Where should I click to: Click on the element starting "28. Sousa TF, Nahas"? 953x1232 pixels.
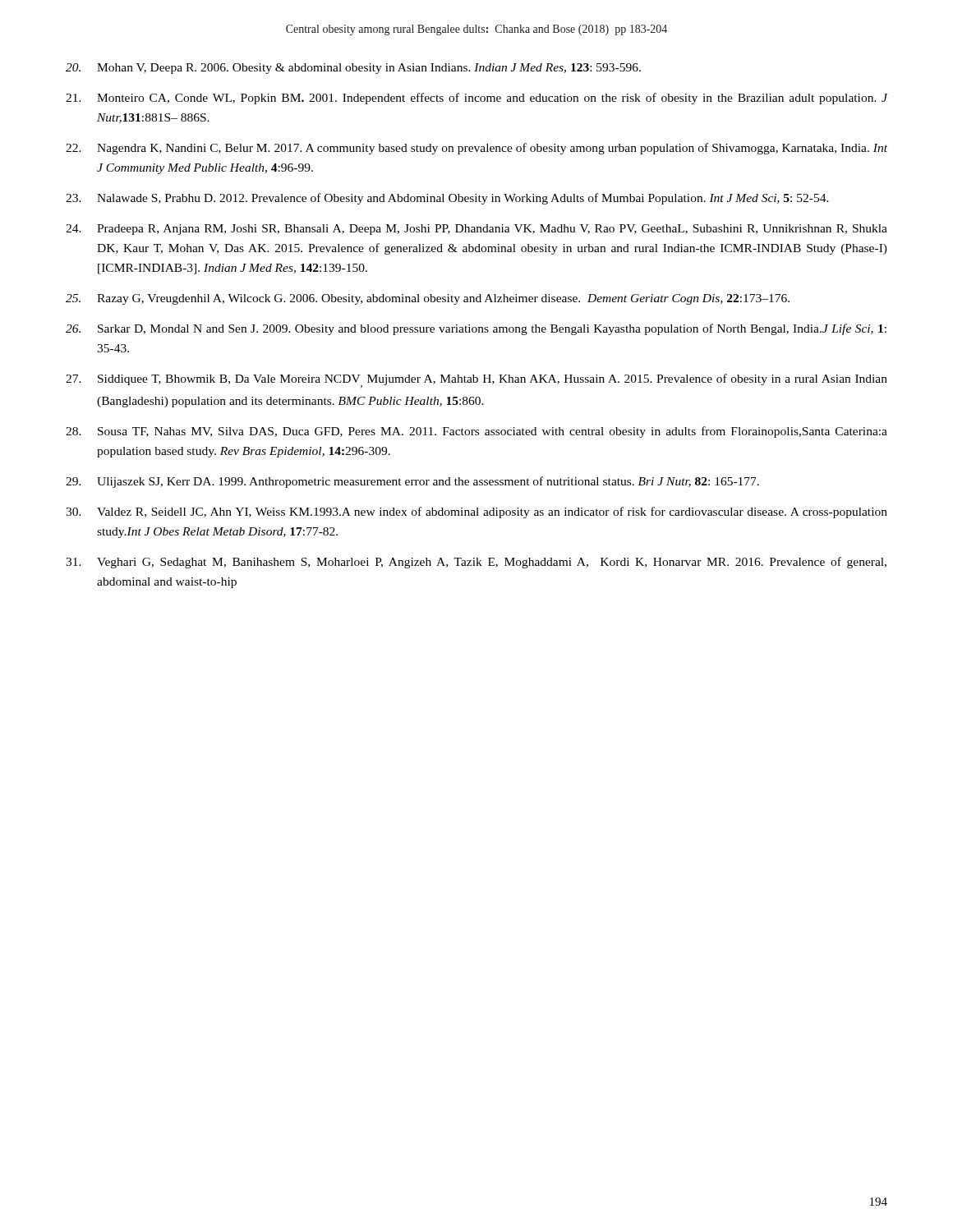[x=476, y=441]
